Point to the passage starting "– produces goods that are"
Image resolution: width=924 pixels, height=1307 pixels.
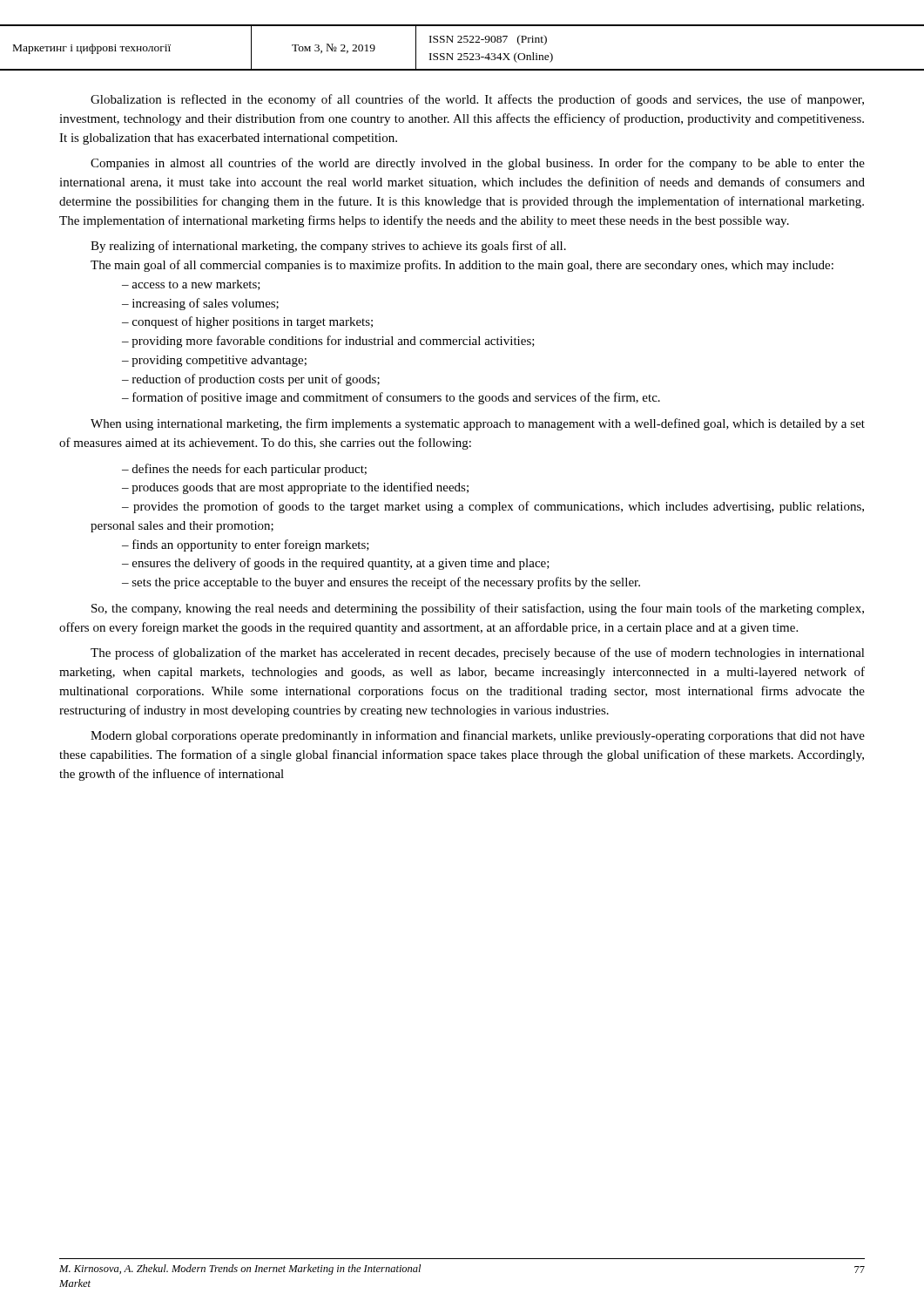(296, 487)
